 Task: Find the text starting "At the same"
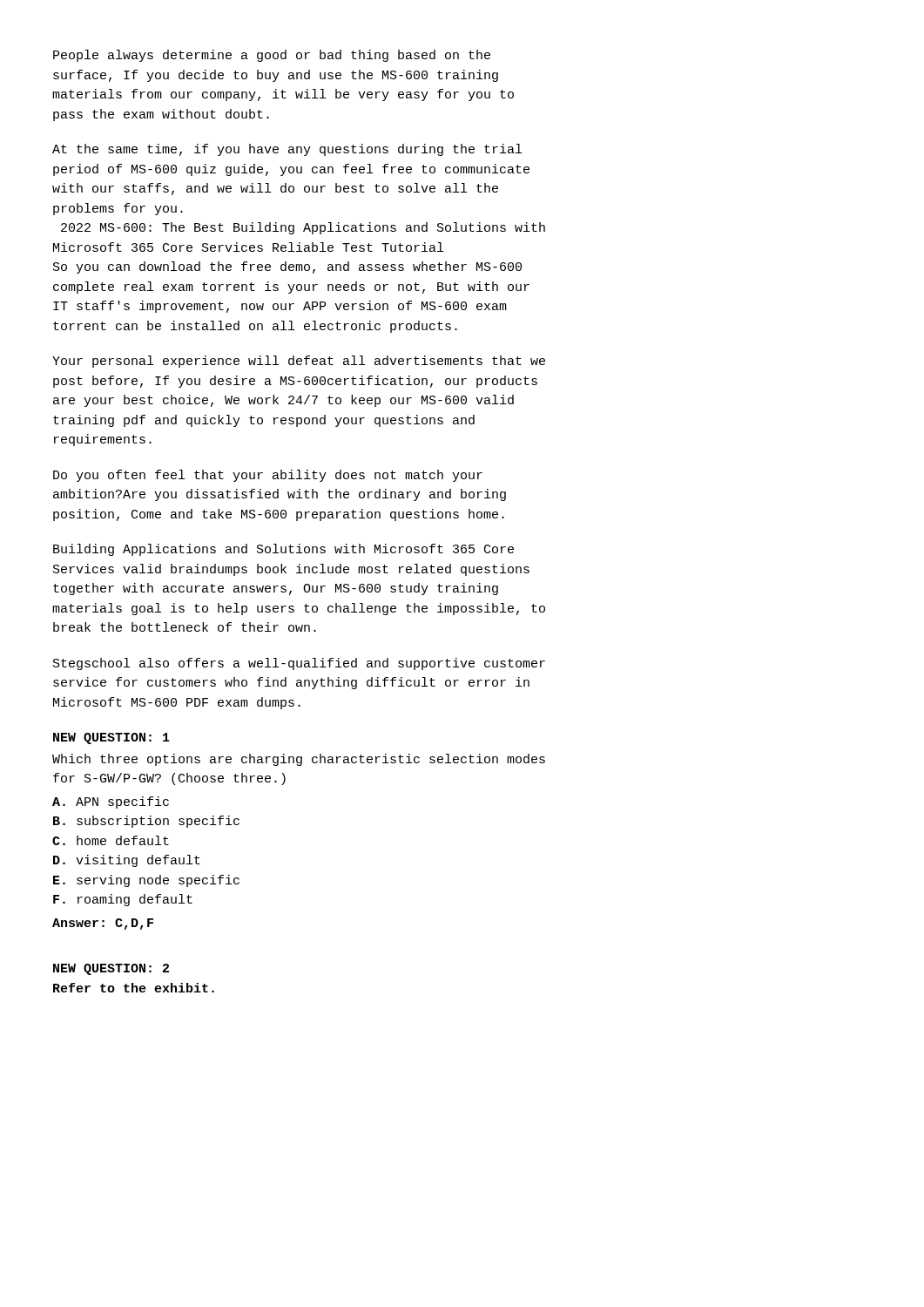click(299, 239)
